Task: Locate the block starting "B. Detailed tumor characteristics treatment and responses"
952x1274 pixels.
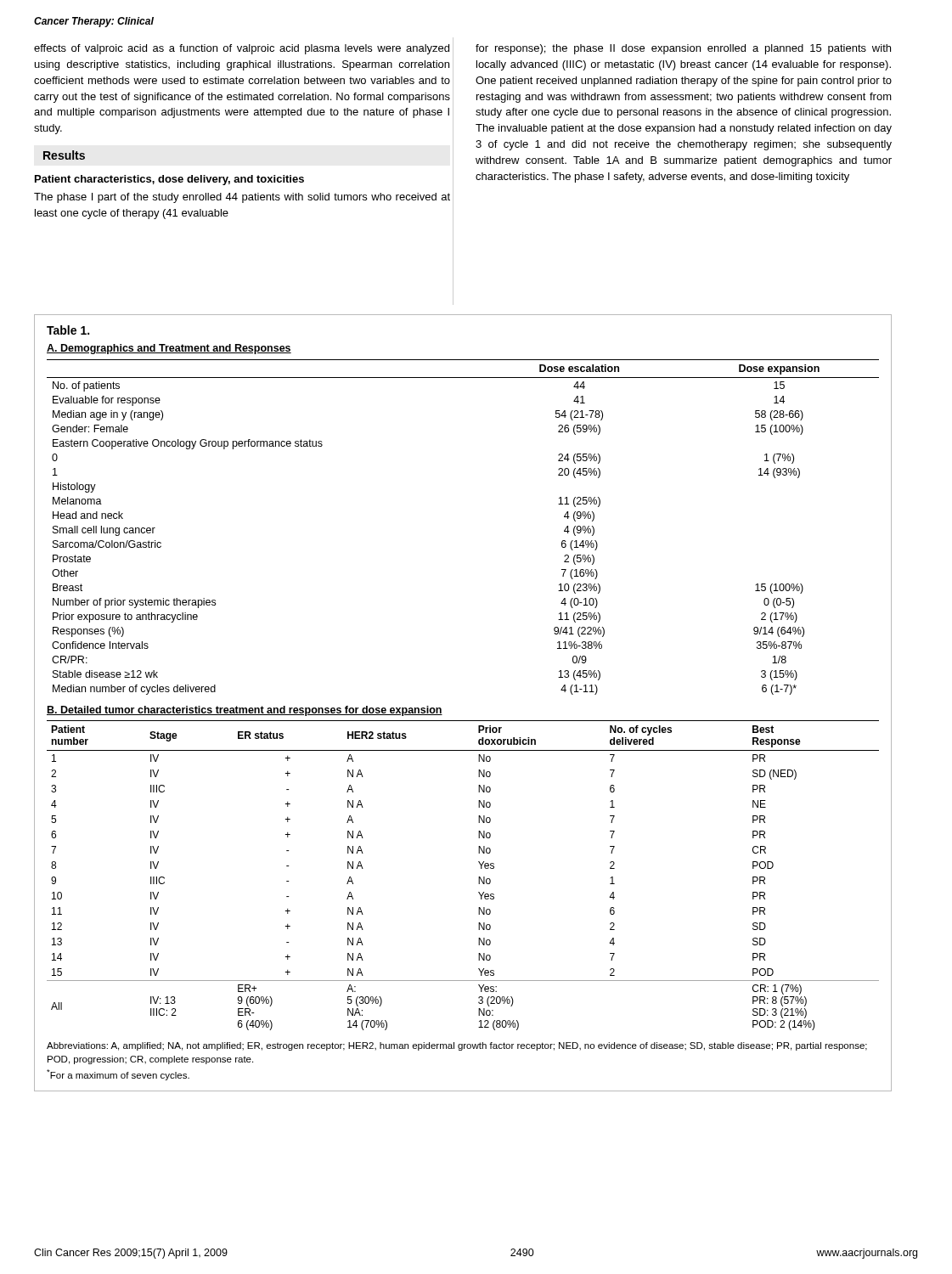Action: (244, 710)
